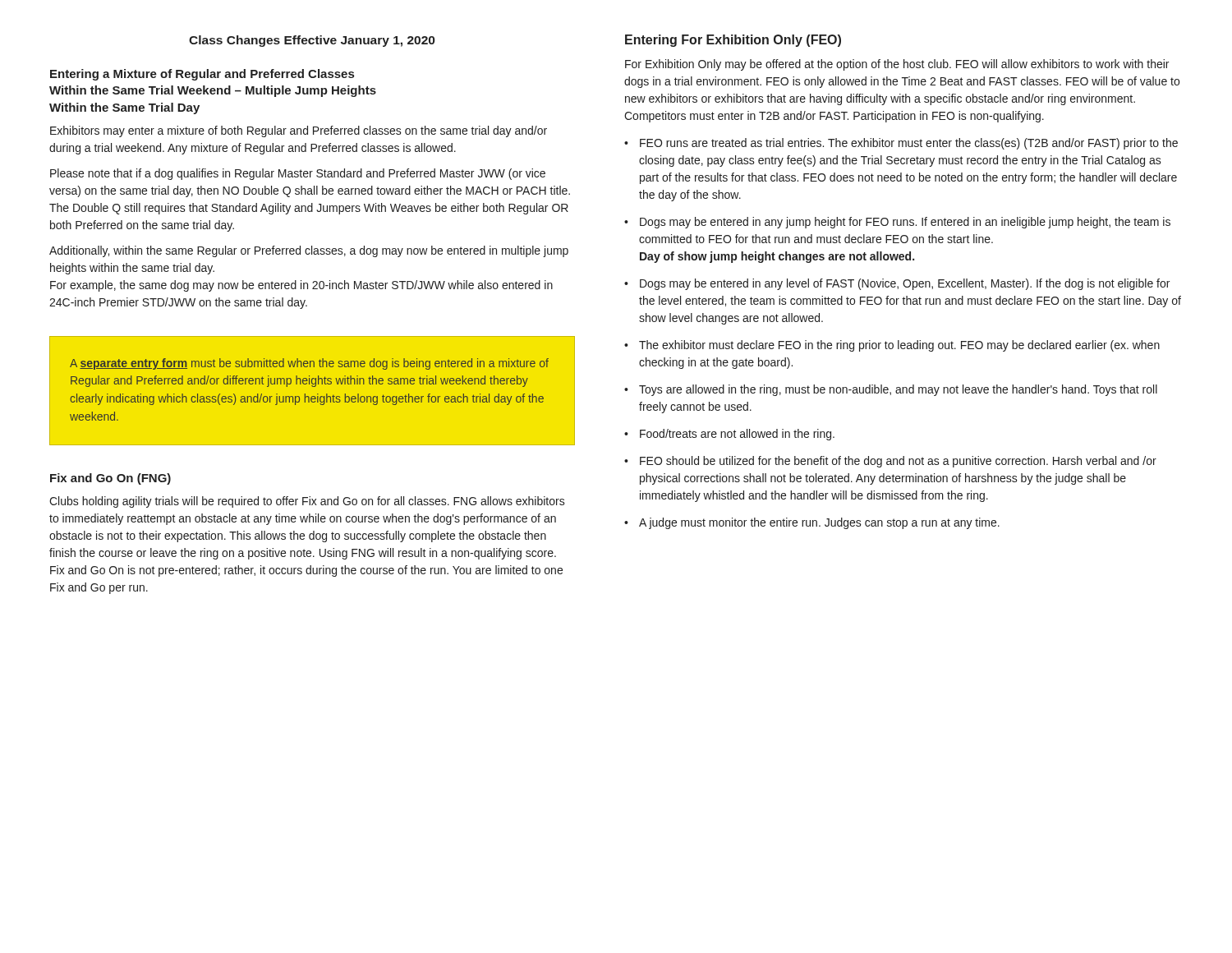
Task: Navigate to the region starting "Toys are allowed in the ring, must be"
Action: pyautogui.click(x=898, y=398)
